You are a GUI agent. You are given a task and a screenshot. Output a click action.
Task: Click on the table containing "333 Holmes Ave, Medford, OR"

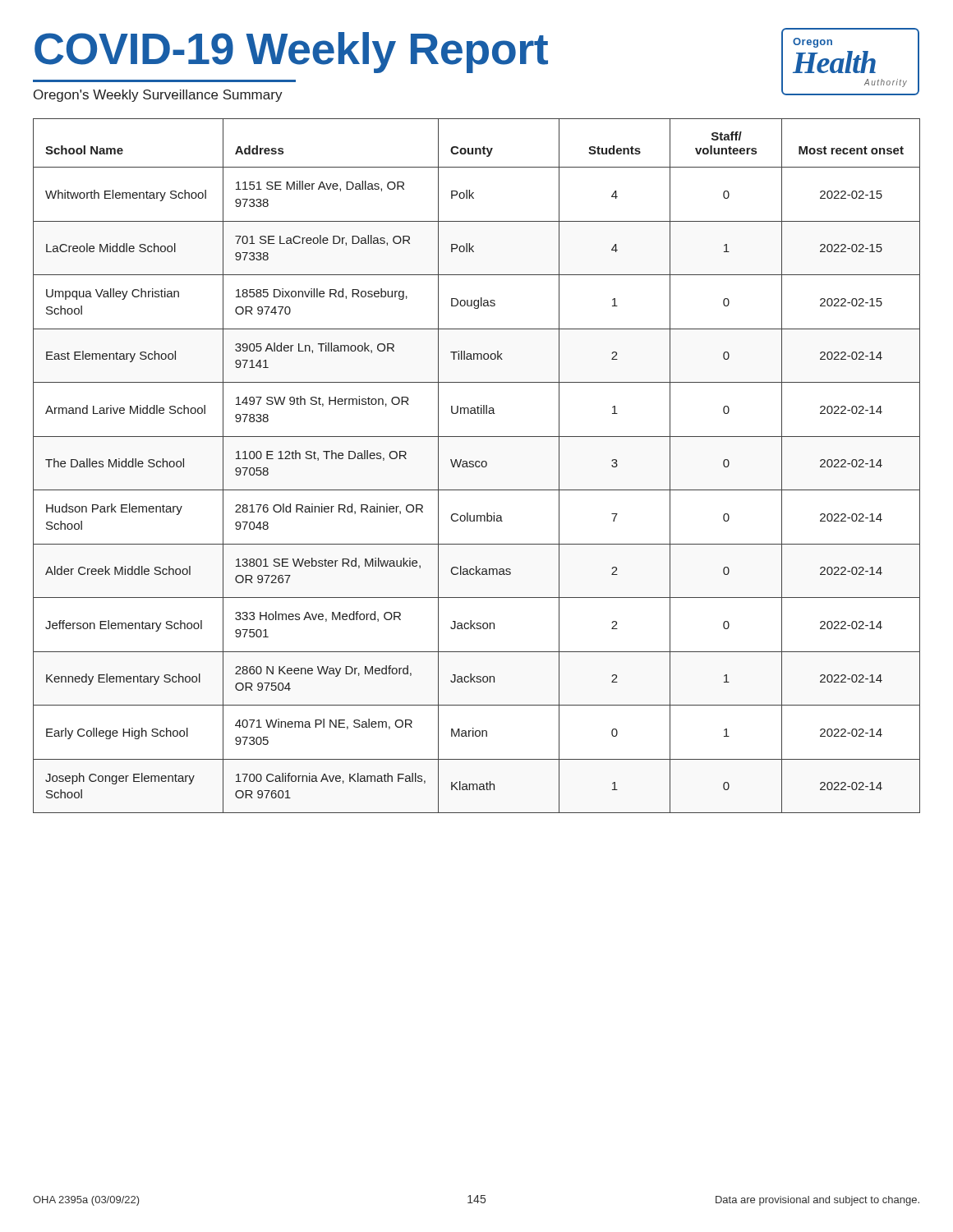click(476, 466)
